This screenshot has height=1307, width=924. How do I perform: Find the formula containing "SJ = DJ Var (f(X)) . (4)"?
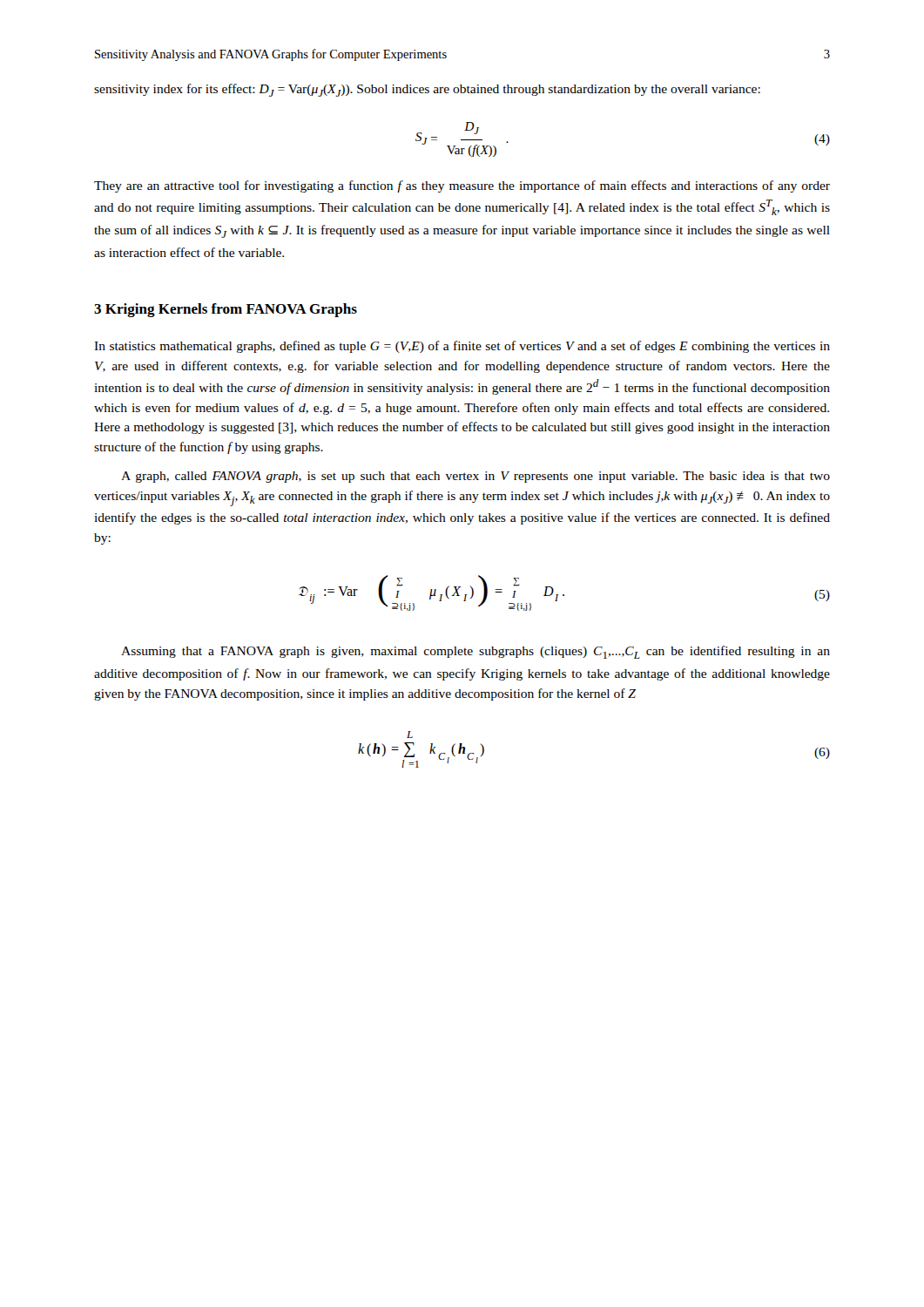462,139
